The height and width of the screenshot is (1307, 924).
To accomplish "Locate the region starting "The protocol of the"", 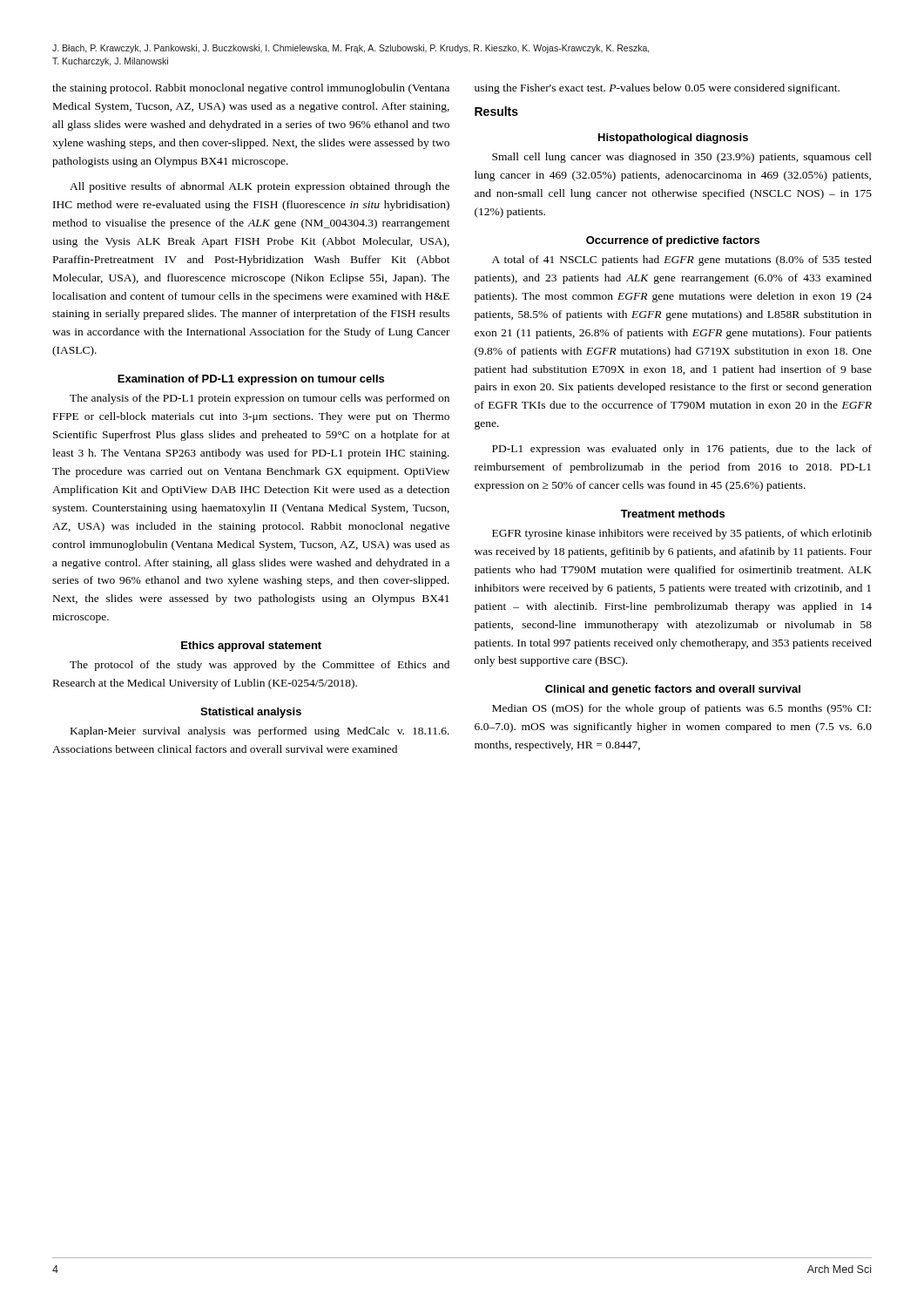I will [x=251, y=674].
